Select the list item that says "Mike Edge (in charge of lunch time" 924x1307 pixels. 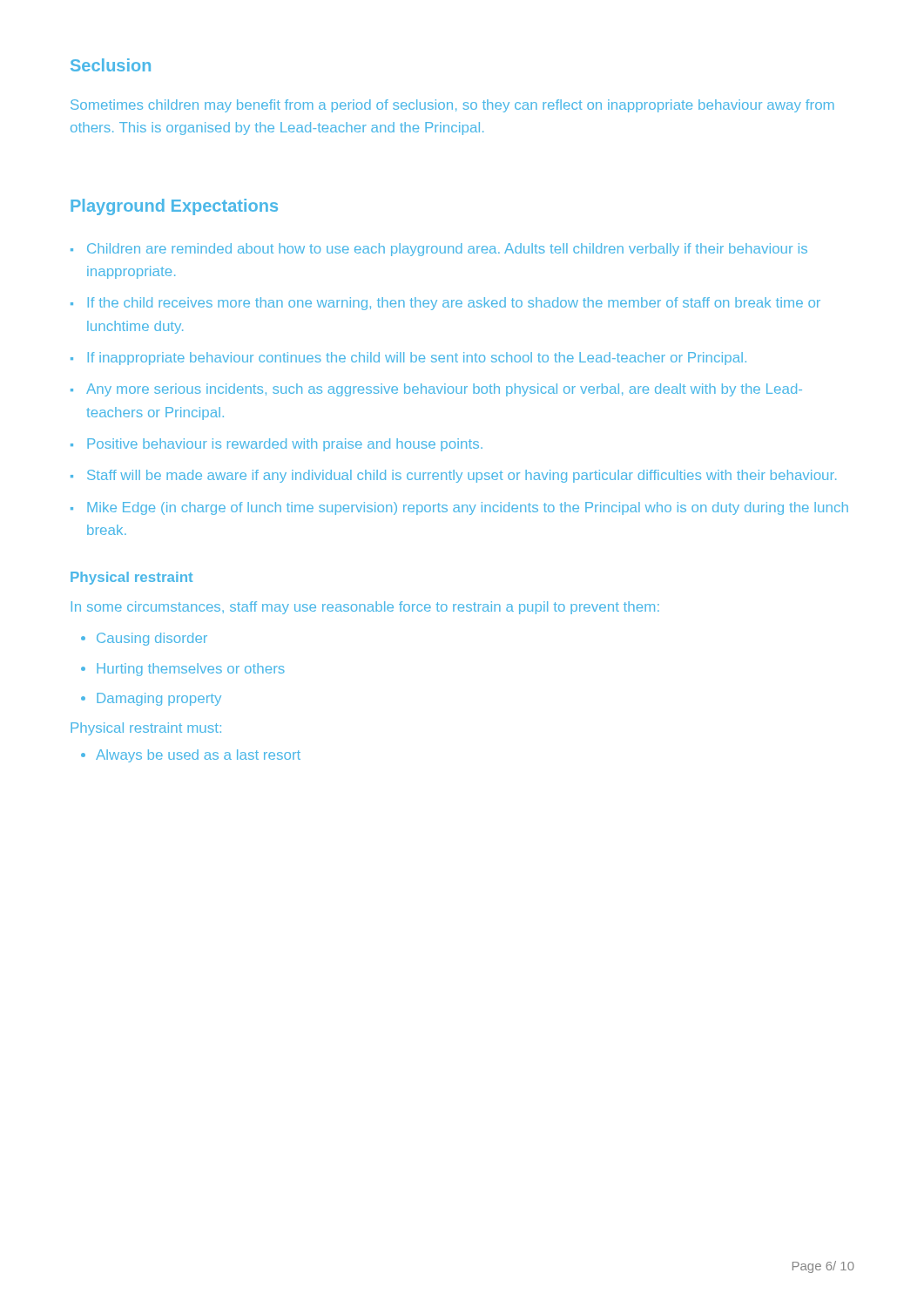pos(468,519)
